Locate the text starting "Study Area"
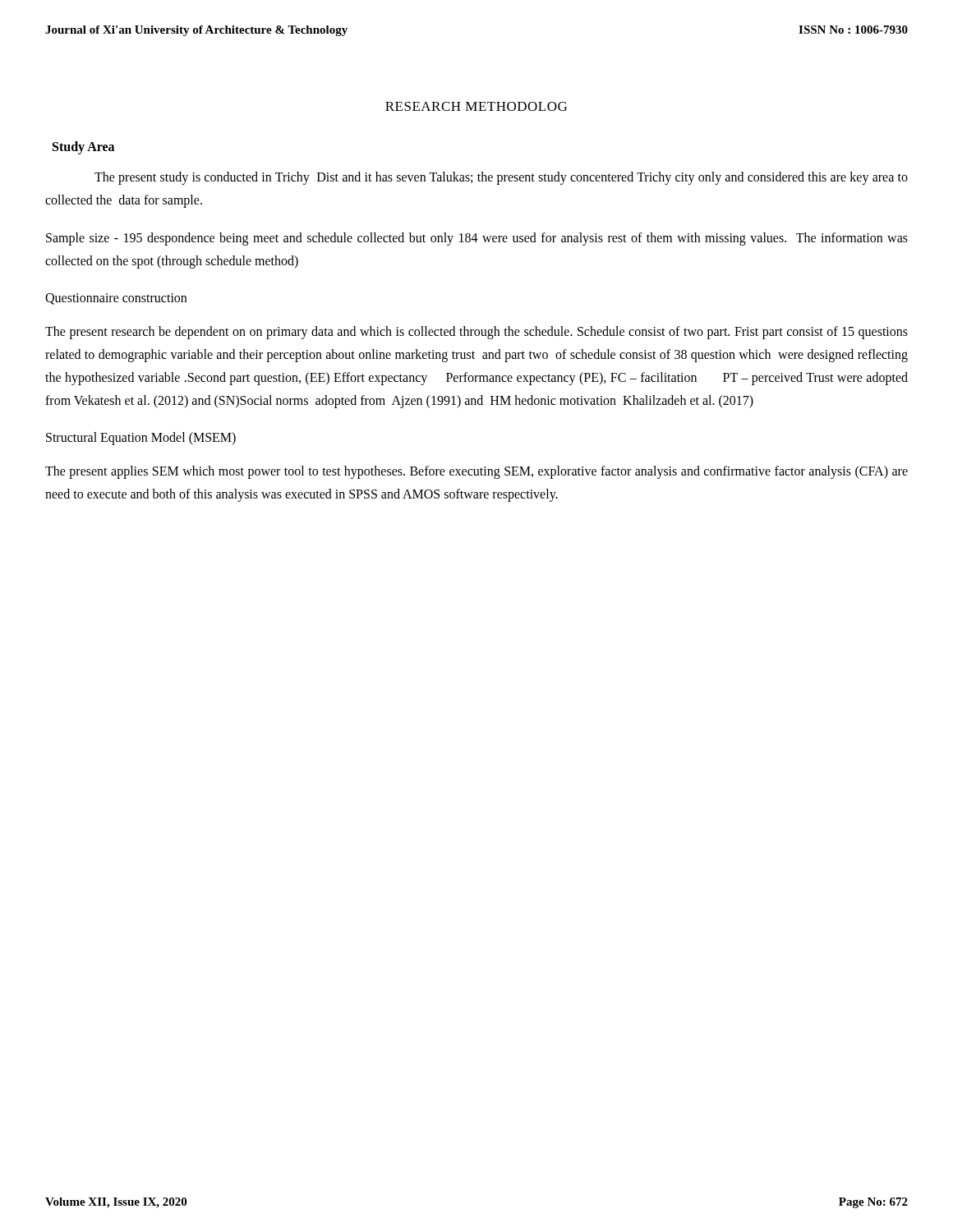Viewport: 953px width, 1232px height. [82, 147]
